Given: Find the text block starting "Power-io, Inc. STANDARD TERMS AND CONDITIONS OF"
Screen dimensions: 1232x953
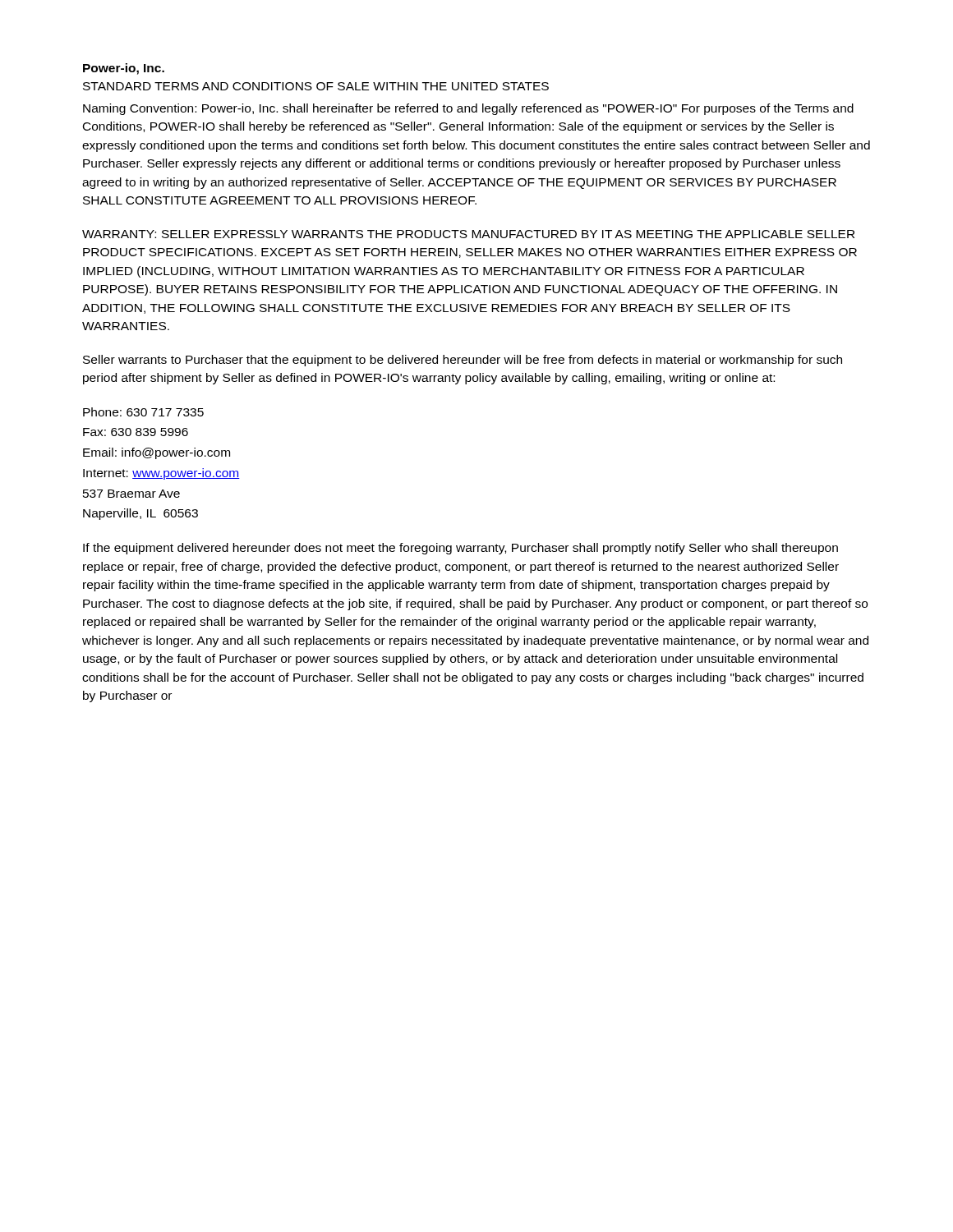Looking at the screenshot, I should tap(476, 78).
